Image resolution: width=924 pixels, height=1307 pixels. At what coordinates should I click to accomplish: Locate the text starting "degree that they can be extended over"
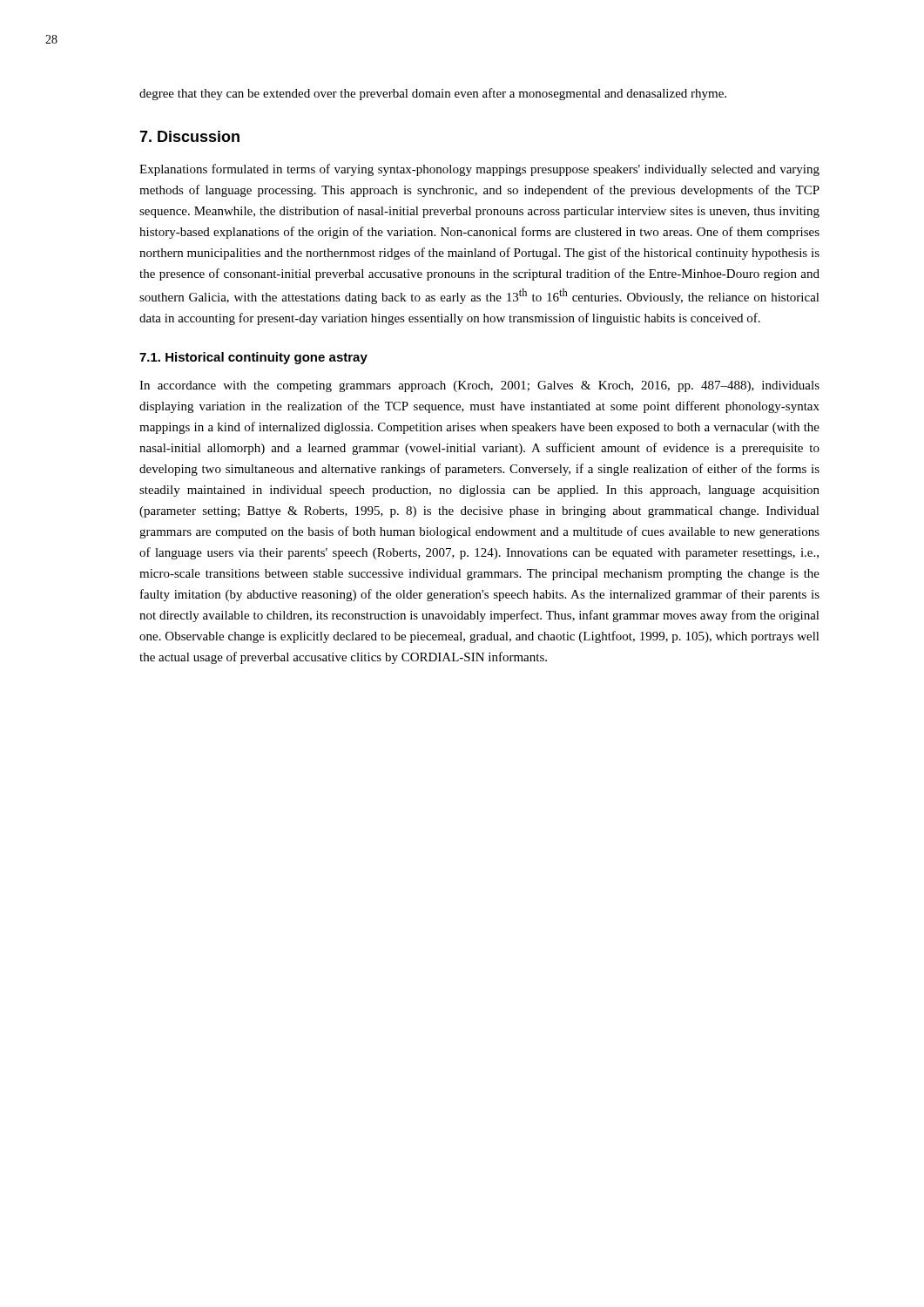click(x=433, y=93)
